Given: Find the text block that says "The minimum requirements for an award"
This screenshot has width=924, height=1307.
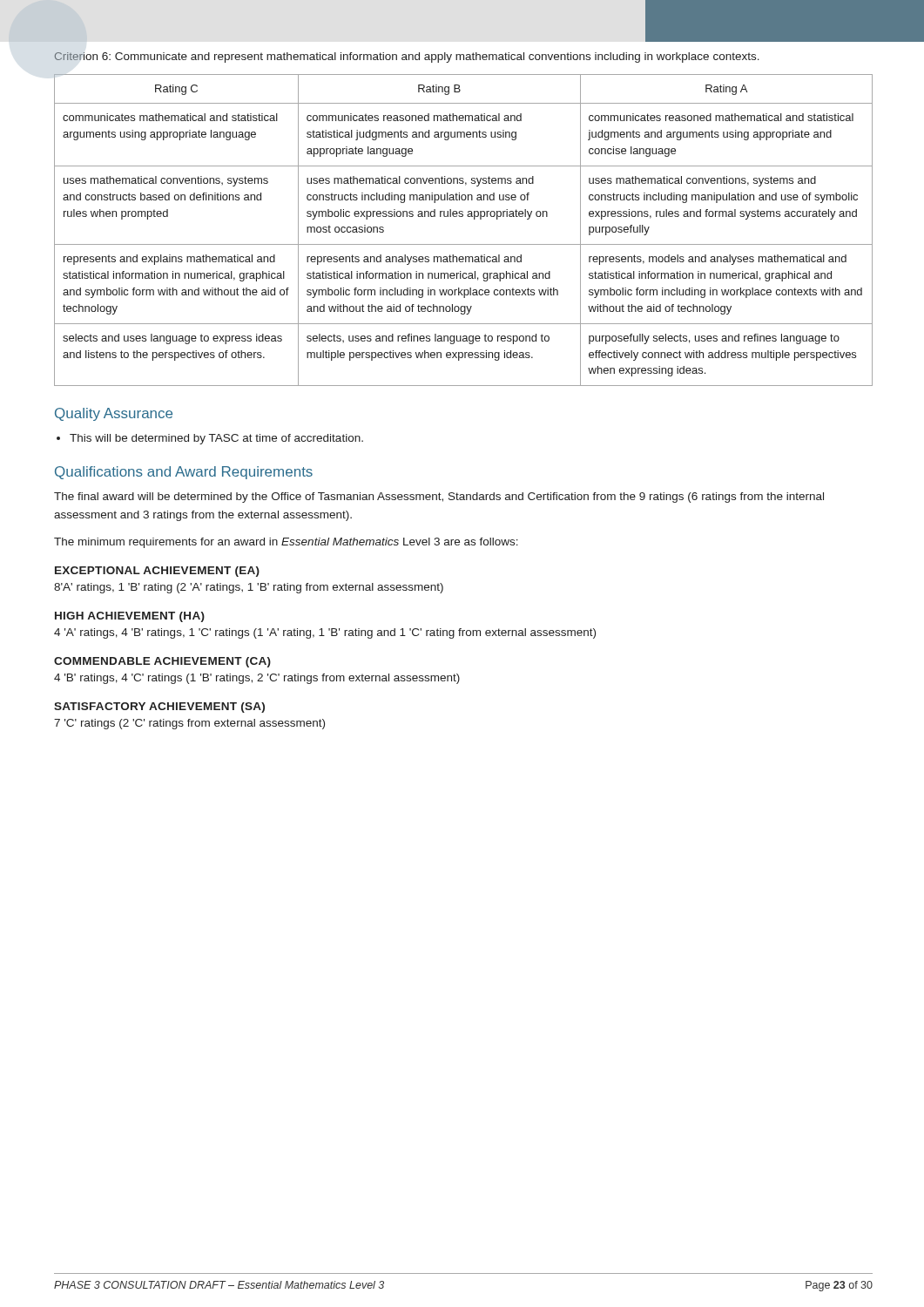Looking at the screenshot, I should click(x=286, y=541).
